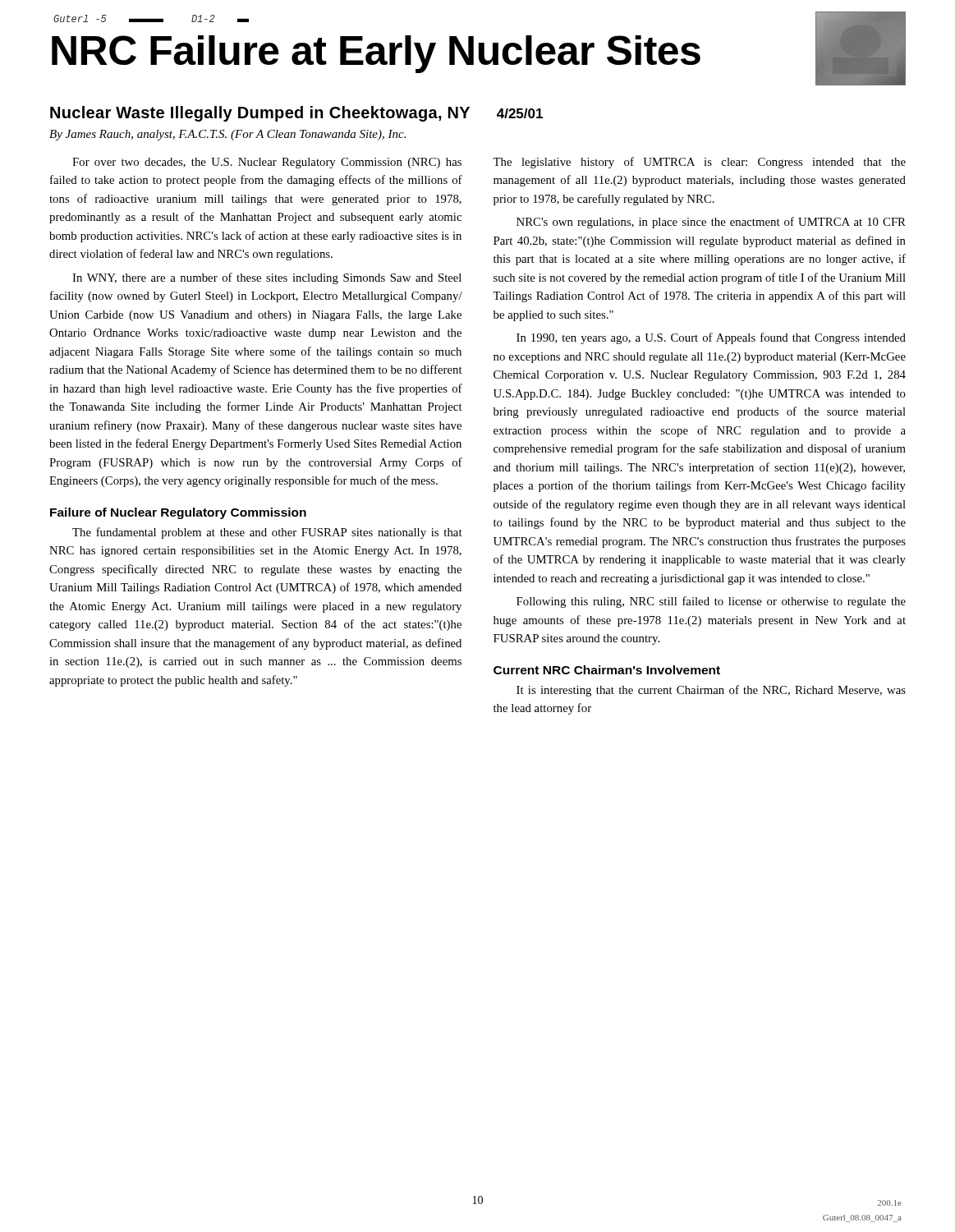The width and height of the screenshot is (955, 1232).
Task: Point to the block beginning "Following this ruling,"
Action: click(x=699, y=620)
